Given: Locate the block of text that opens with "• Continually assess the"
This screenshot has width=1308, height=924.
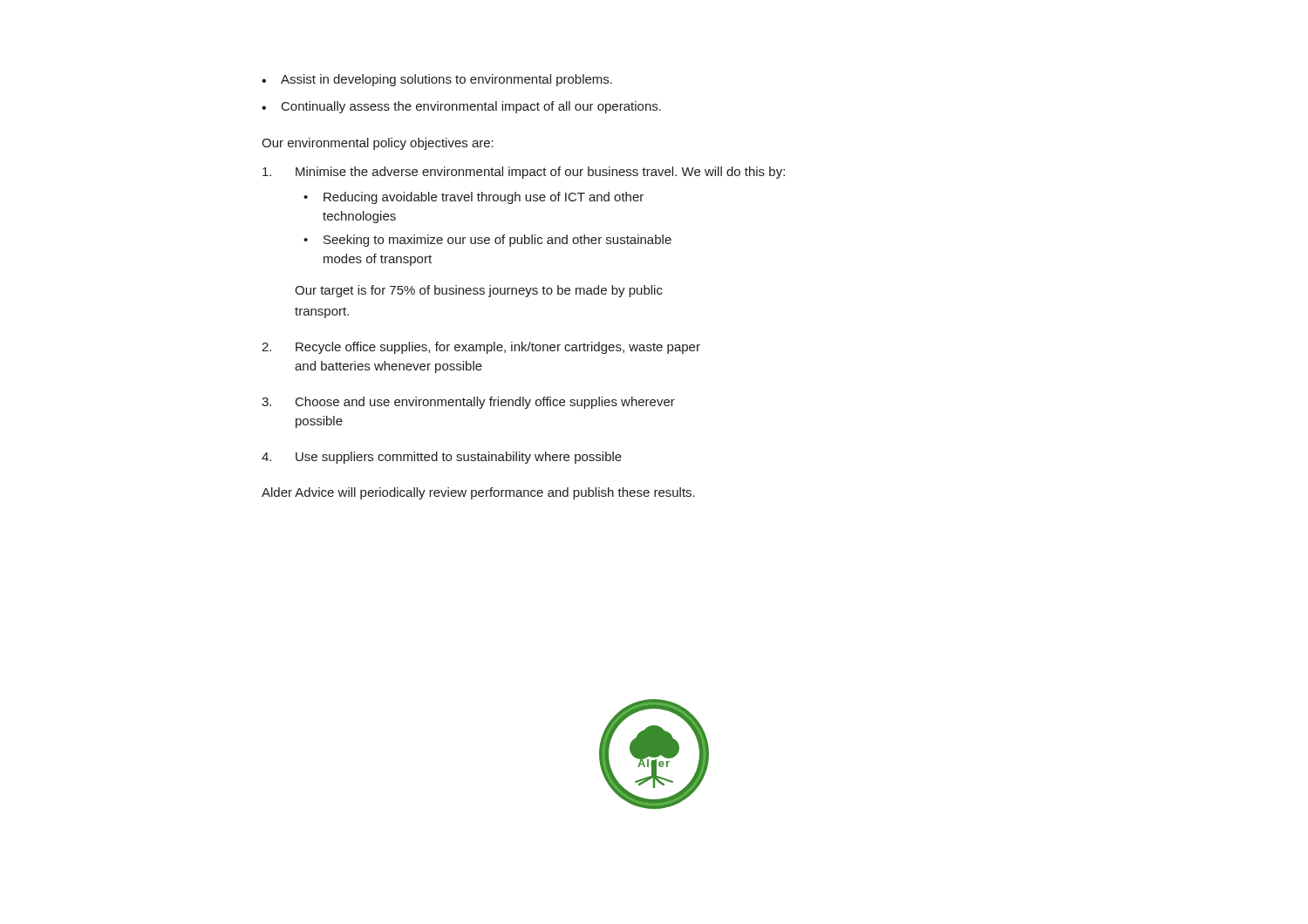Looking at the screenshot, I should point(462,108).
